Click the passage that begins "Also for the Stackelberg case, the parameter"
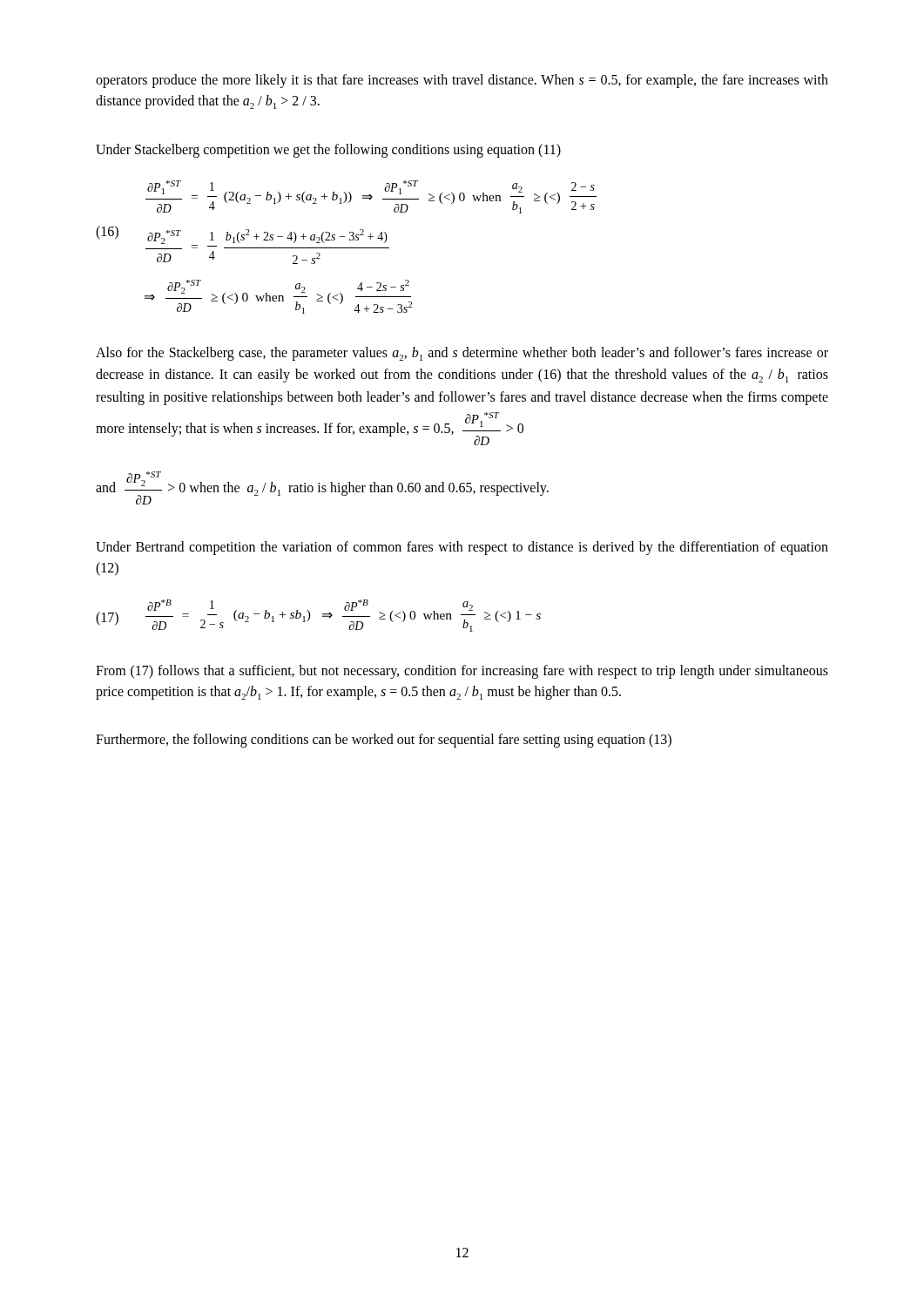The width and height of the screenshot is (924, 1307). 462,398
